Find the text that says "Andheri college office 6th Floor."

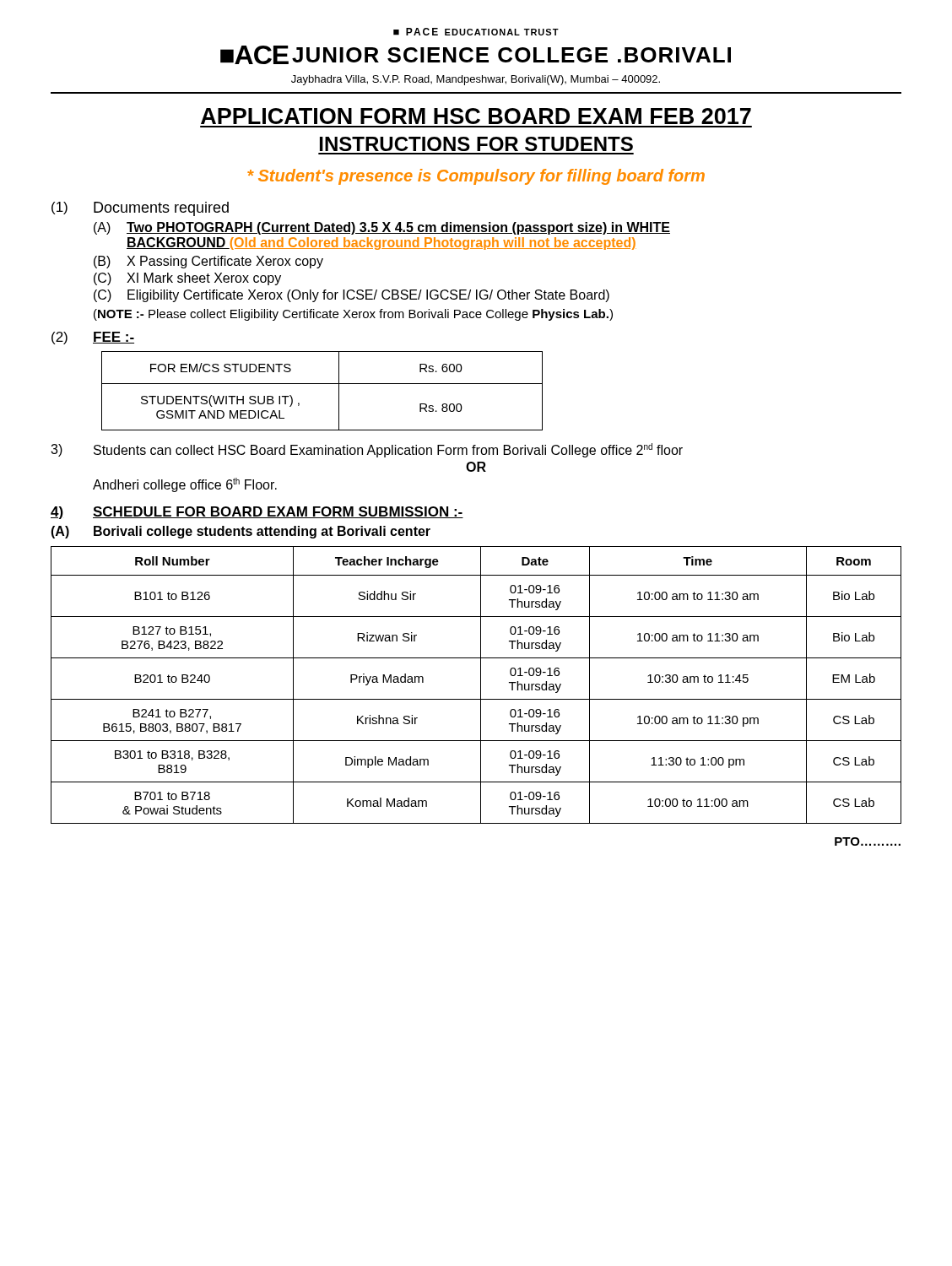point(185,485)
